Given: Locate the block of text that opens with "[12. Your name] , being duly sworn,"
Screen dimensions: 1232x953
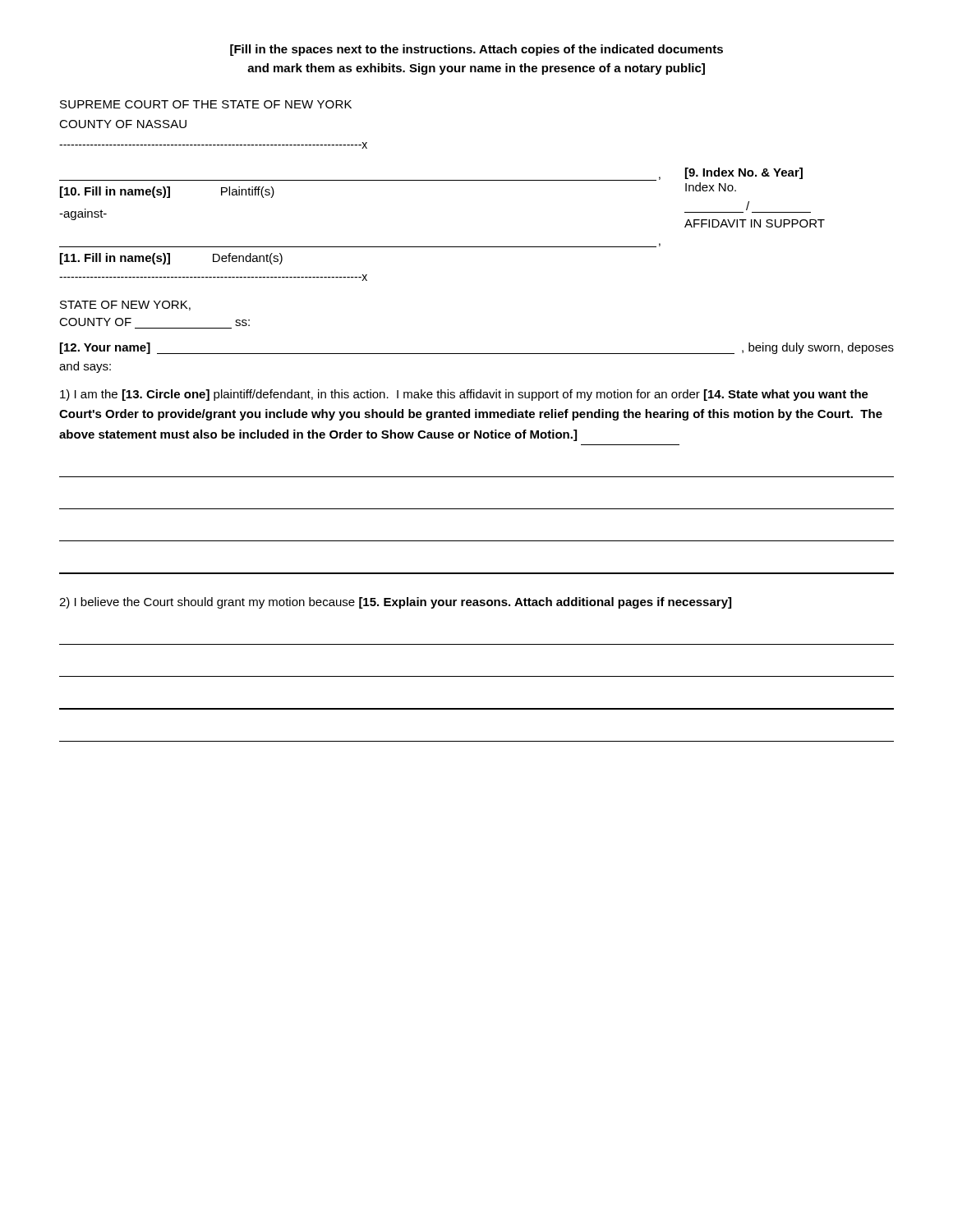Looking at the screenshot, I should pos(476,347).
